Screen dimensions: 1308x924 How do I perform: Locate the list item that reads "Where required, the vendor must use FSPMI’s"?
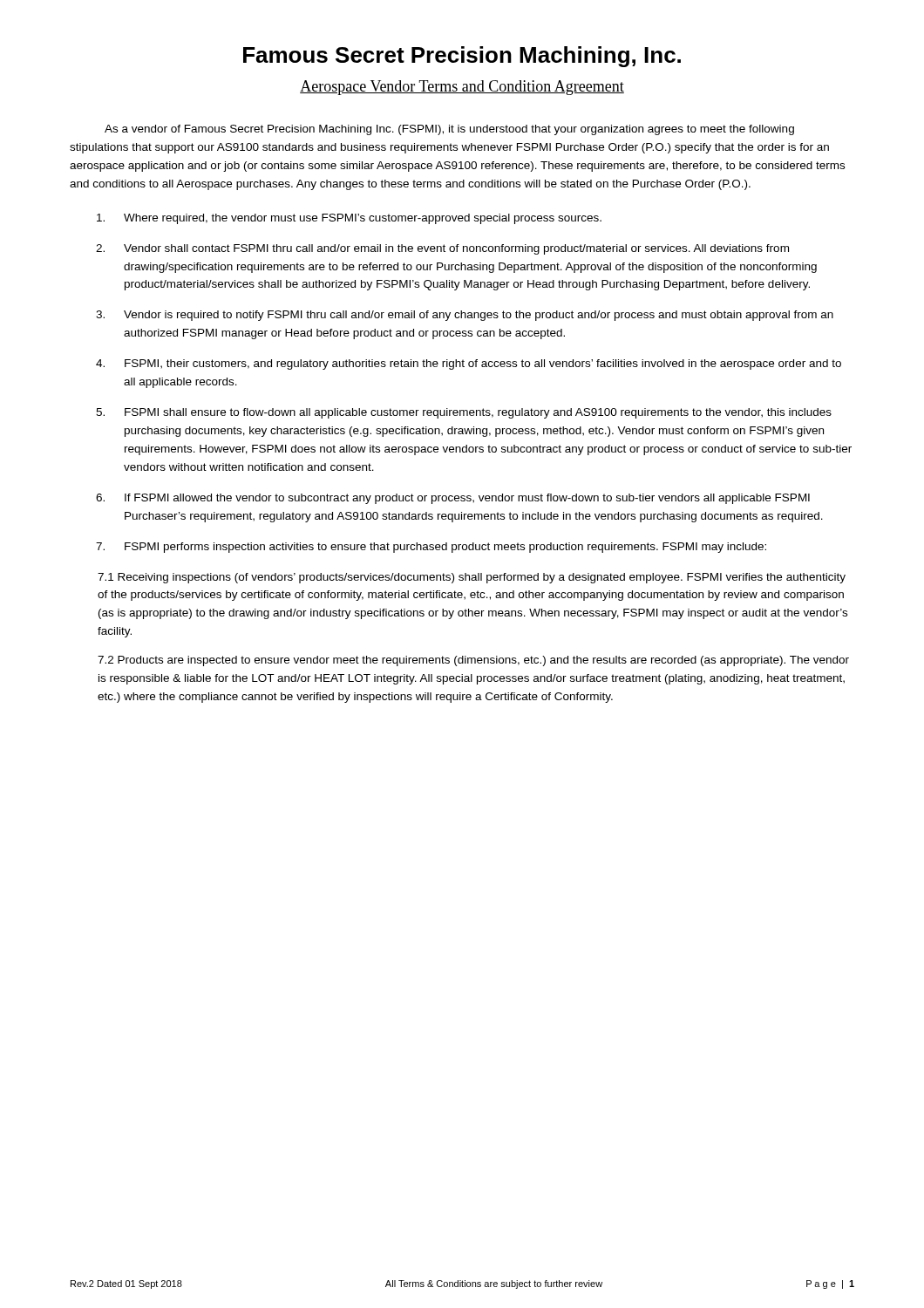click(x=475, y=218)
